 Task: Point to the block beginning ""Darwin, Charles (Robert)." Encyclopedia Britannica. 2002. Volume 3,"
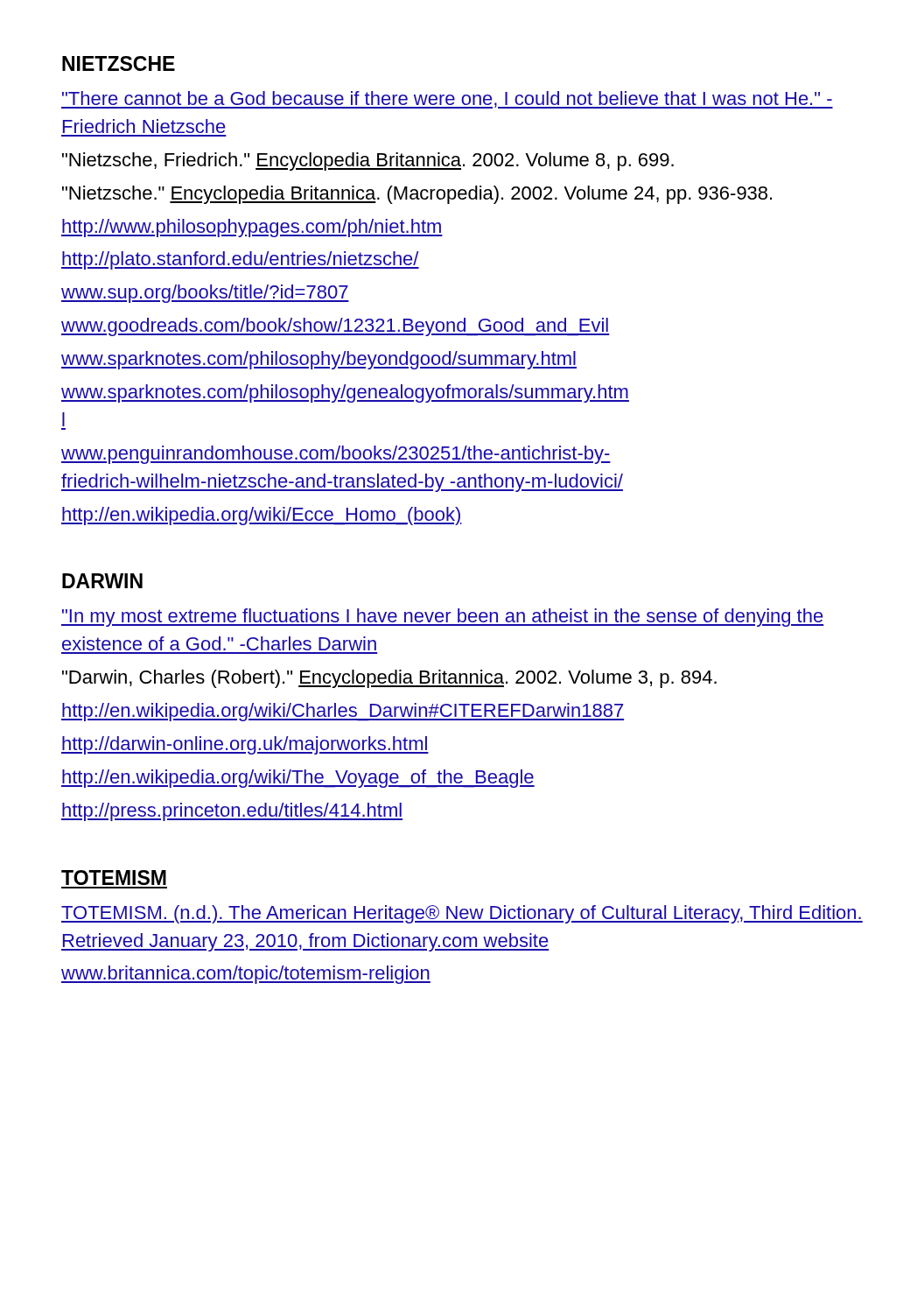coord(390,677)
